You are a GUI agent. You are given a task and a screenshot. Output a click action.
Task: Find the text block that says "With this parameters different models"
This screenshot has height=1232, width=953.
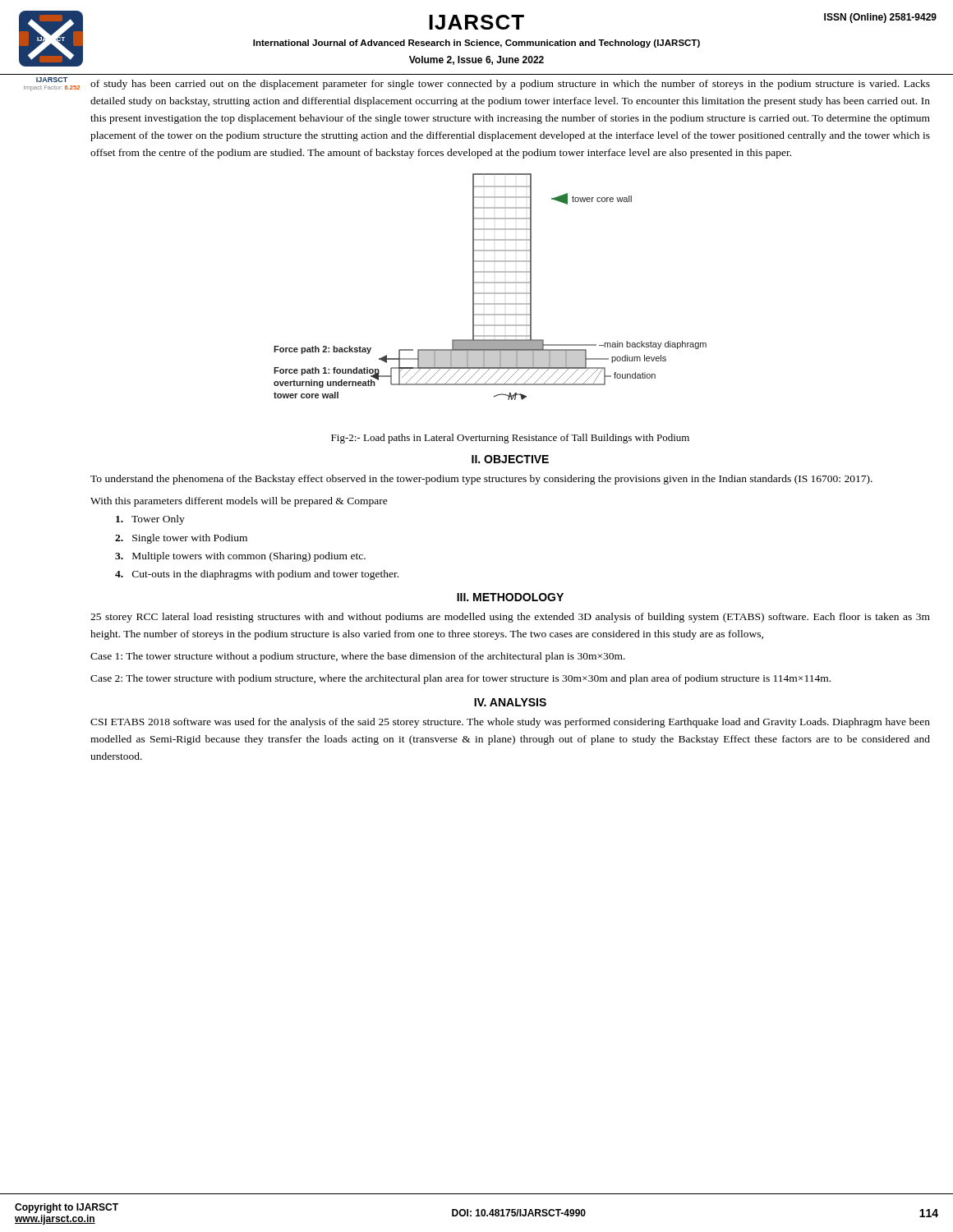pos(239,500)
